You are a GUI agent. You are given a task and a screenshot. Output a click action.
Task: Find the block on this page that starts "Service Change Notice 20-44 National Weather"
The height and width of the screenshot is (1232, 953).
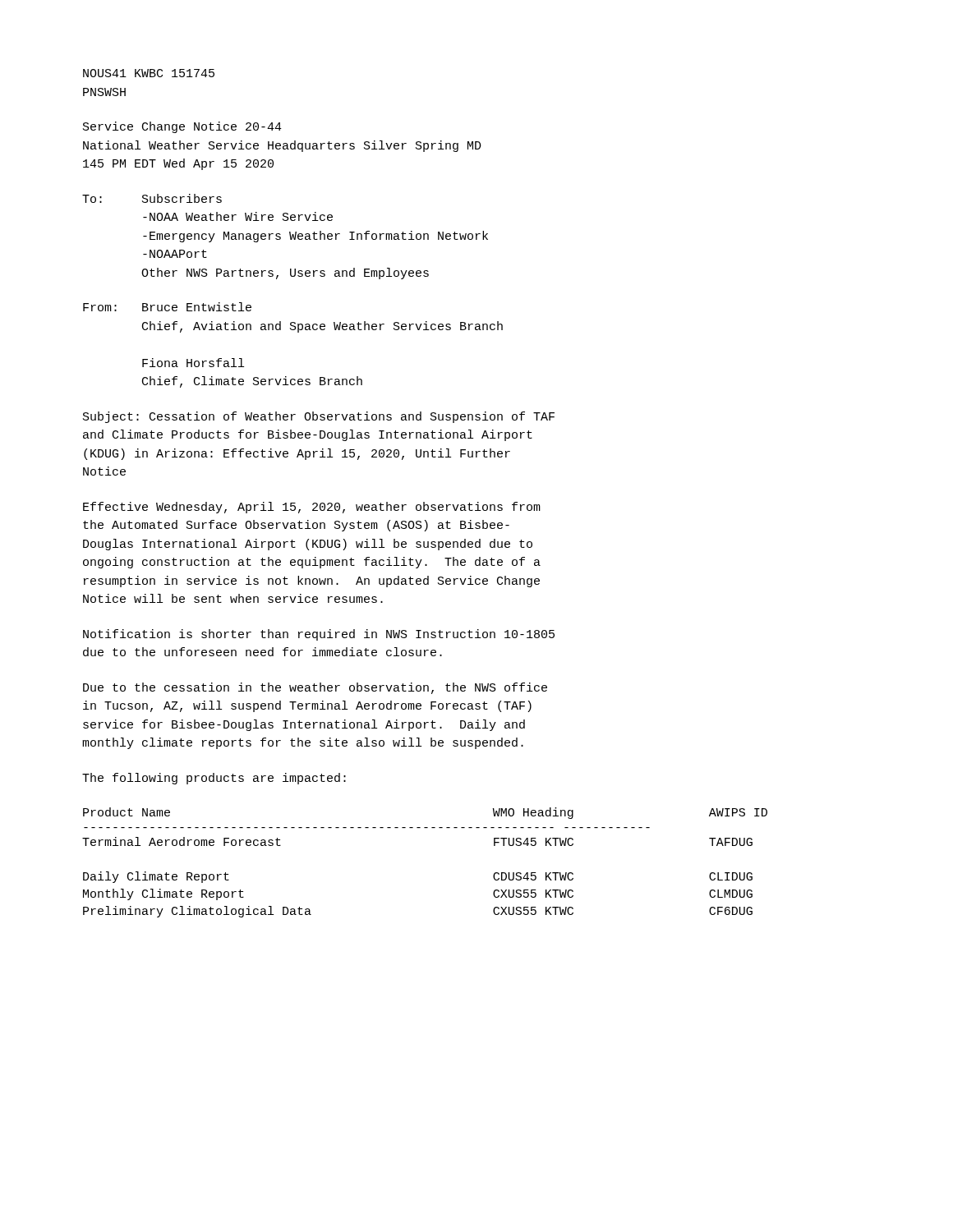[x=282, y=146]
